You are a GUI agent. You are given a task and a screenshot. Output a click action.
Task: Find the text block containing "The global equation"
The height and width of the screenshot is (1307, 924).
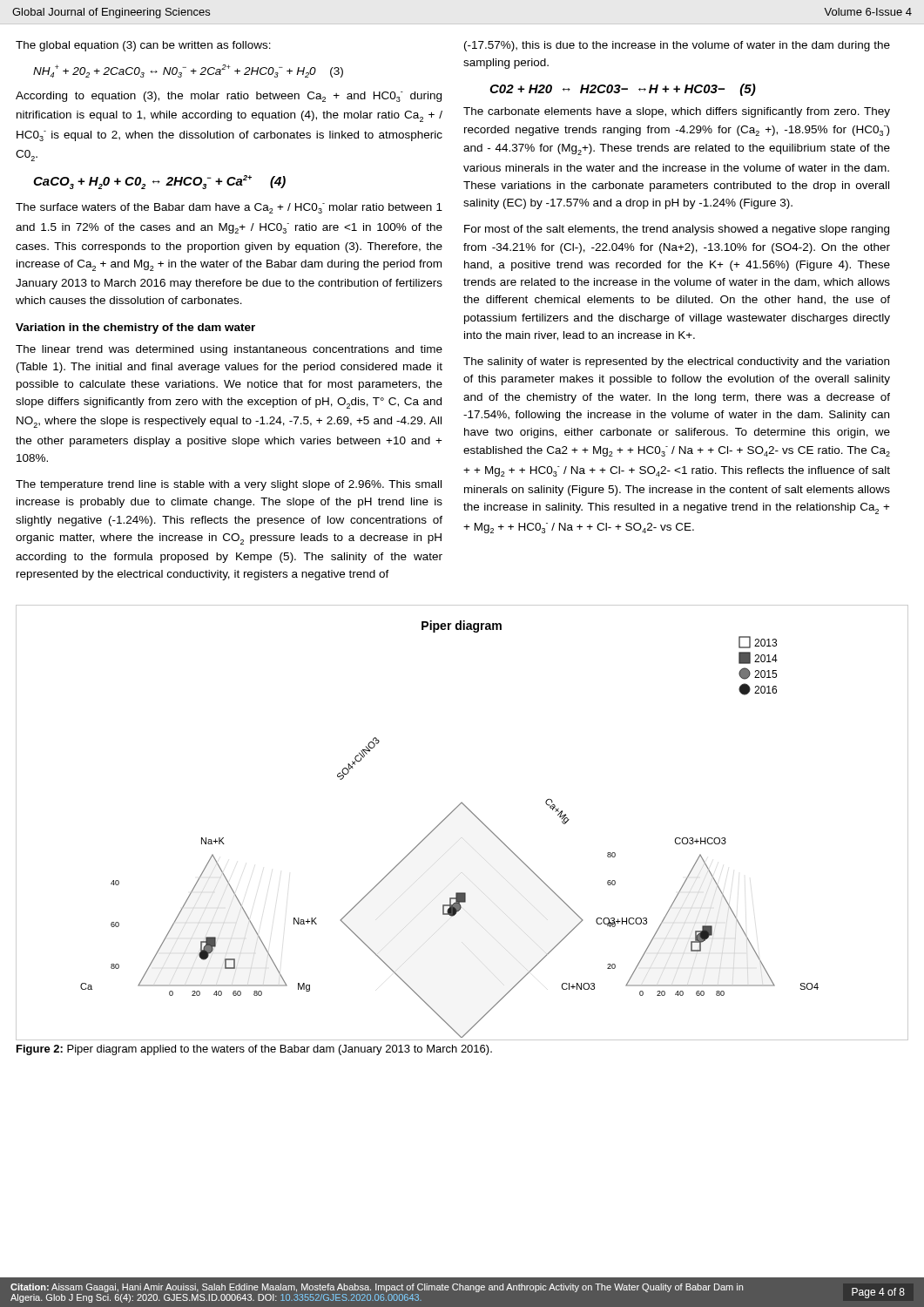click(x=143, y=45)
